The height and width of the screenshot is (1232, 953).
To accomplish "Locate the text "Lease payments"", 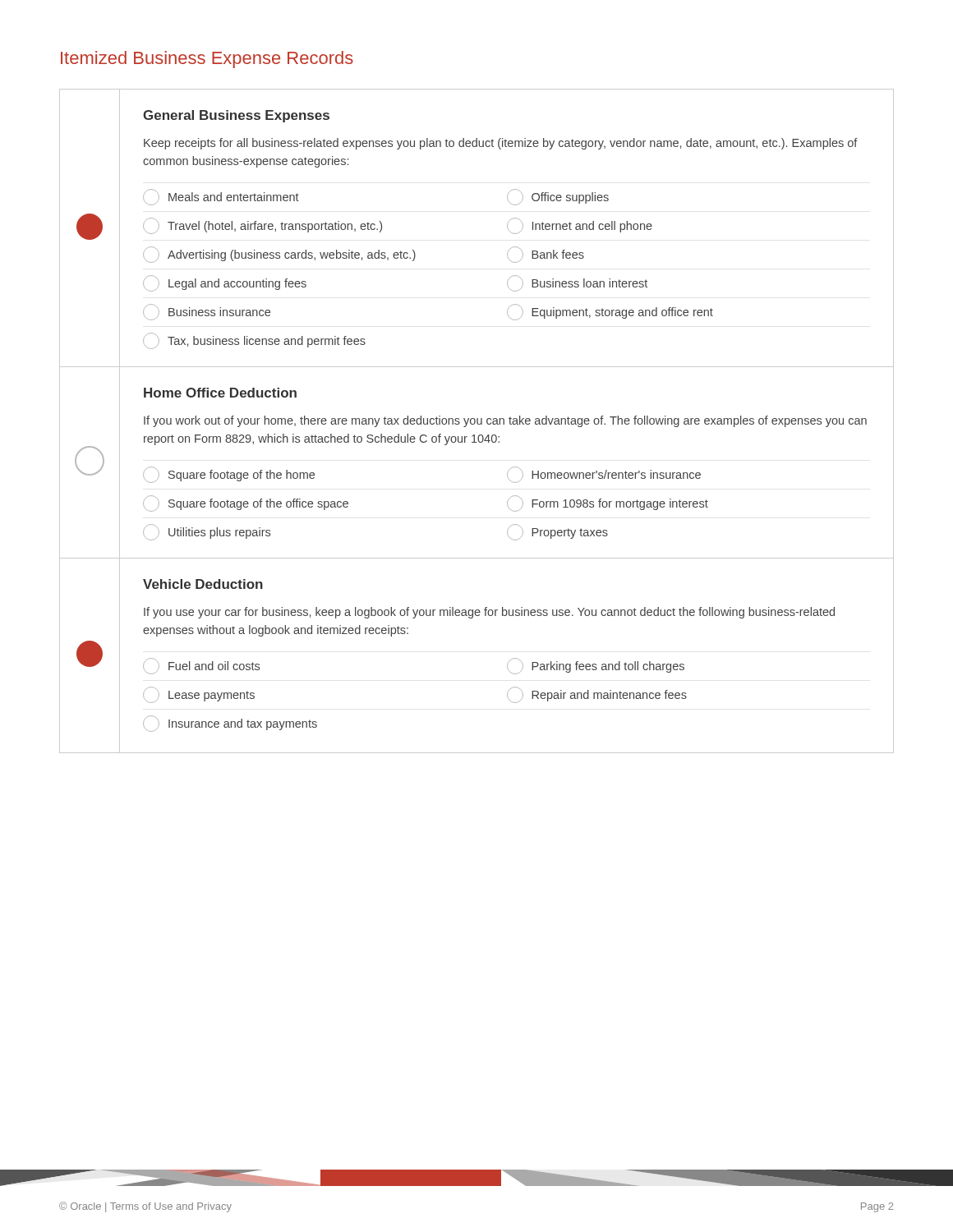I will [x=199, y=695].
